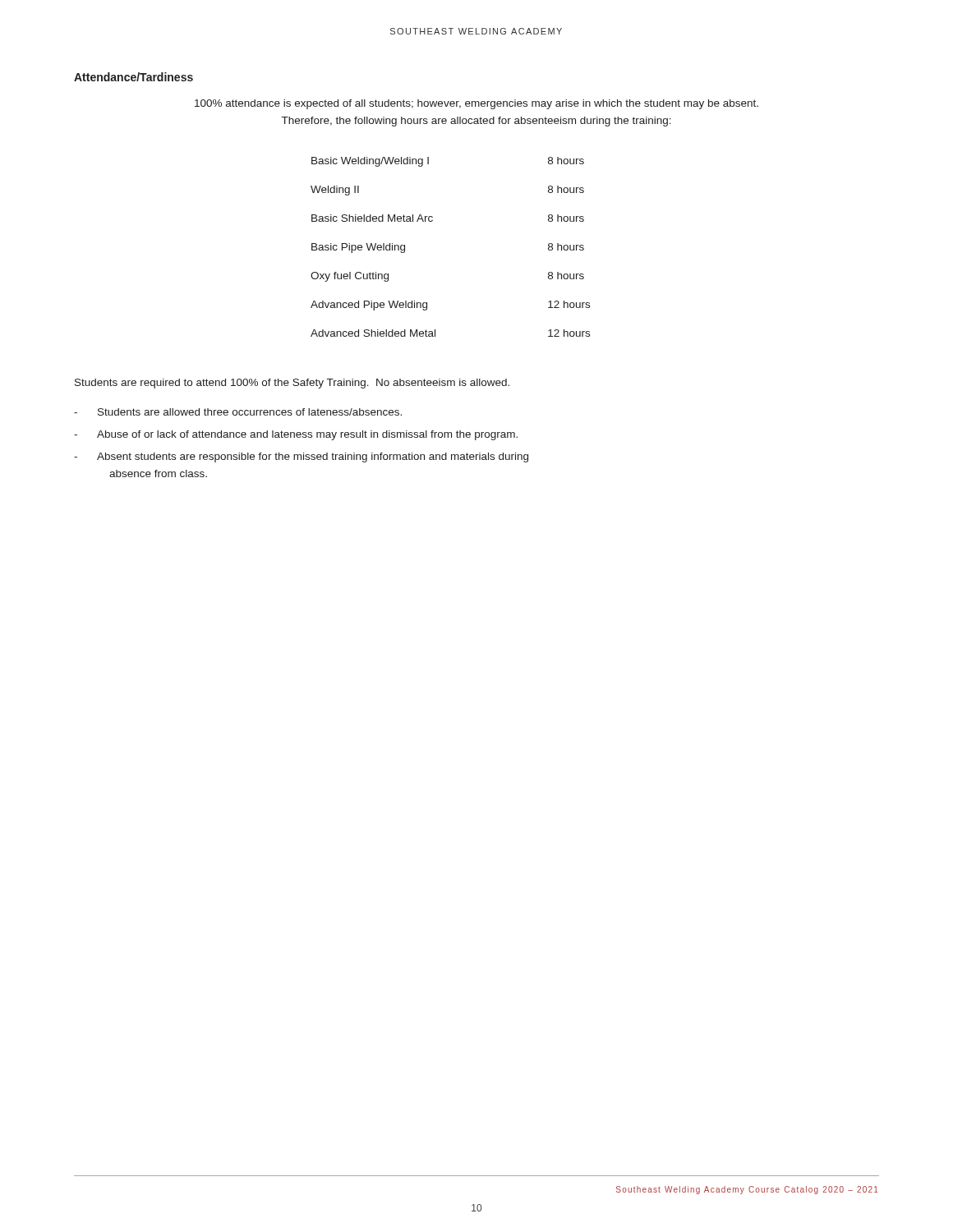
Task: Find the block on this page that starts "- Absent students are responsible for"
Action: coord(476,466)
